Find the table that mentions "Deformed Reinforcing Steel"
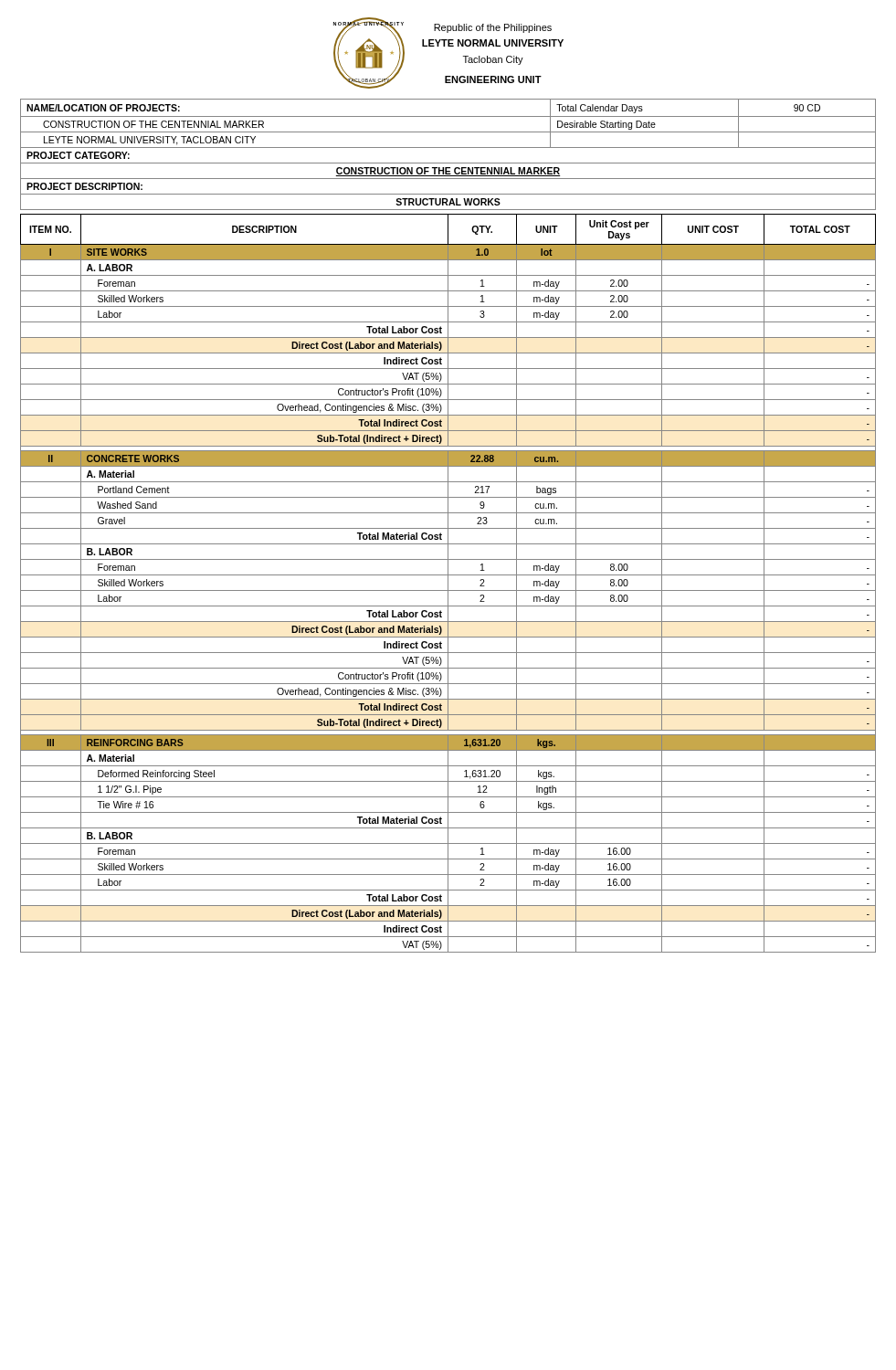Viewport: 896px width, 1370px height. pos(448,583)
